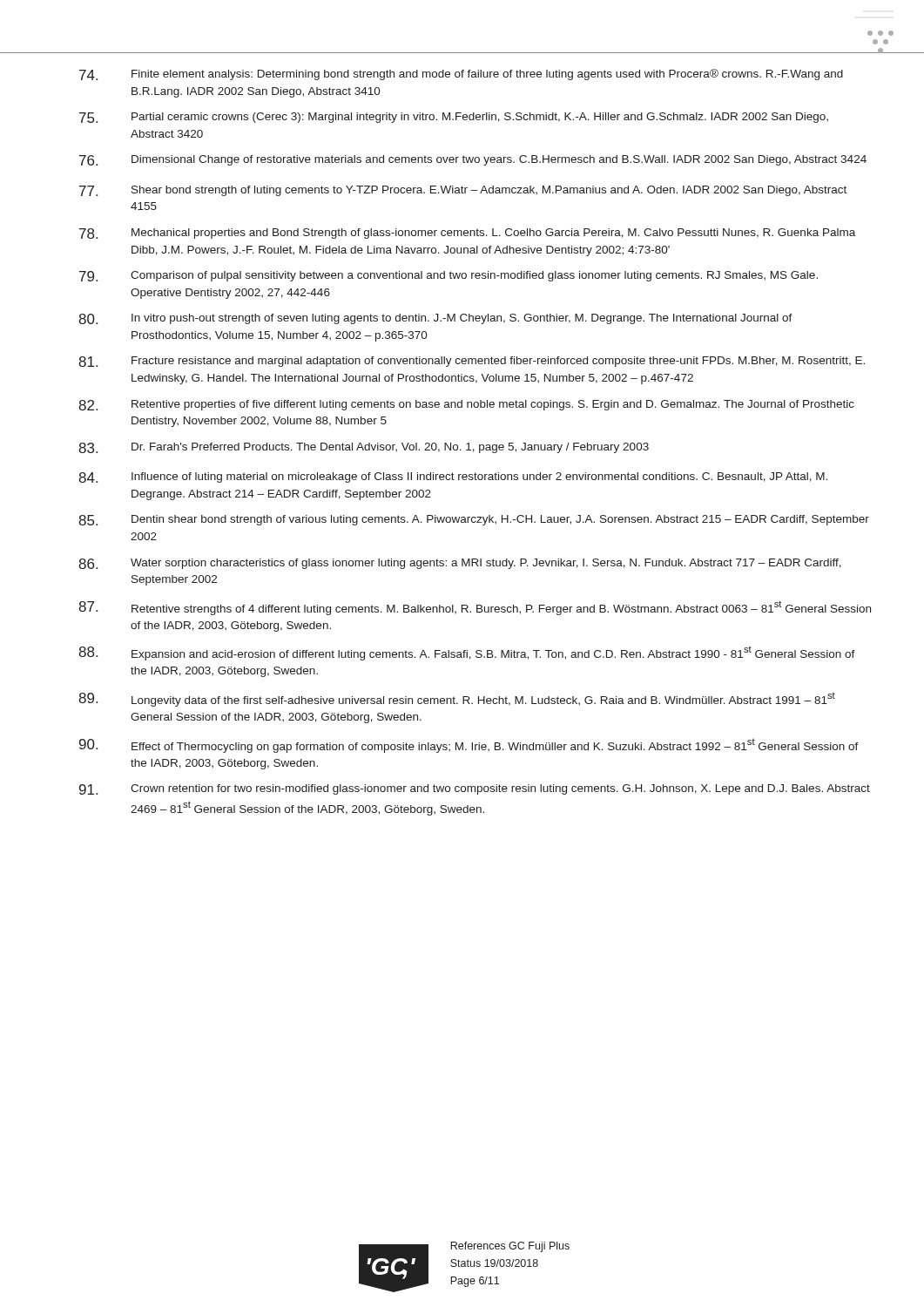
Task: Click on the text starting "76. Dimensional Change of"
Action: 475,162
